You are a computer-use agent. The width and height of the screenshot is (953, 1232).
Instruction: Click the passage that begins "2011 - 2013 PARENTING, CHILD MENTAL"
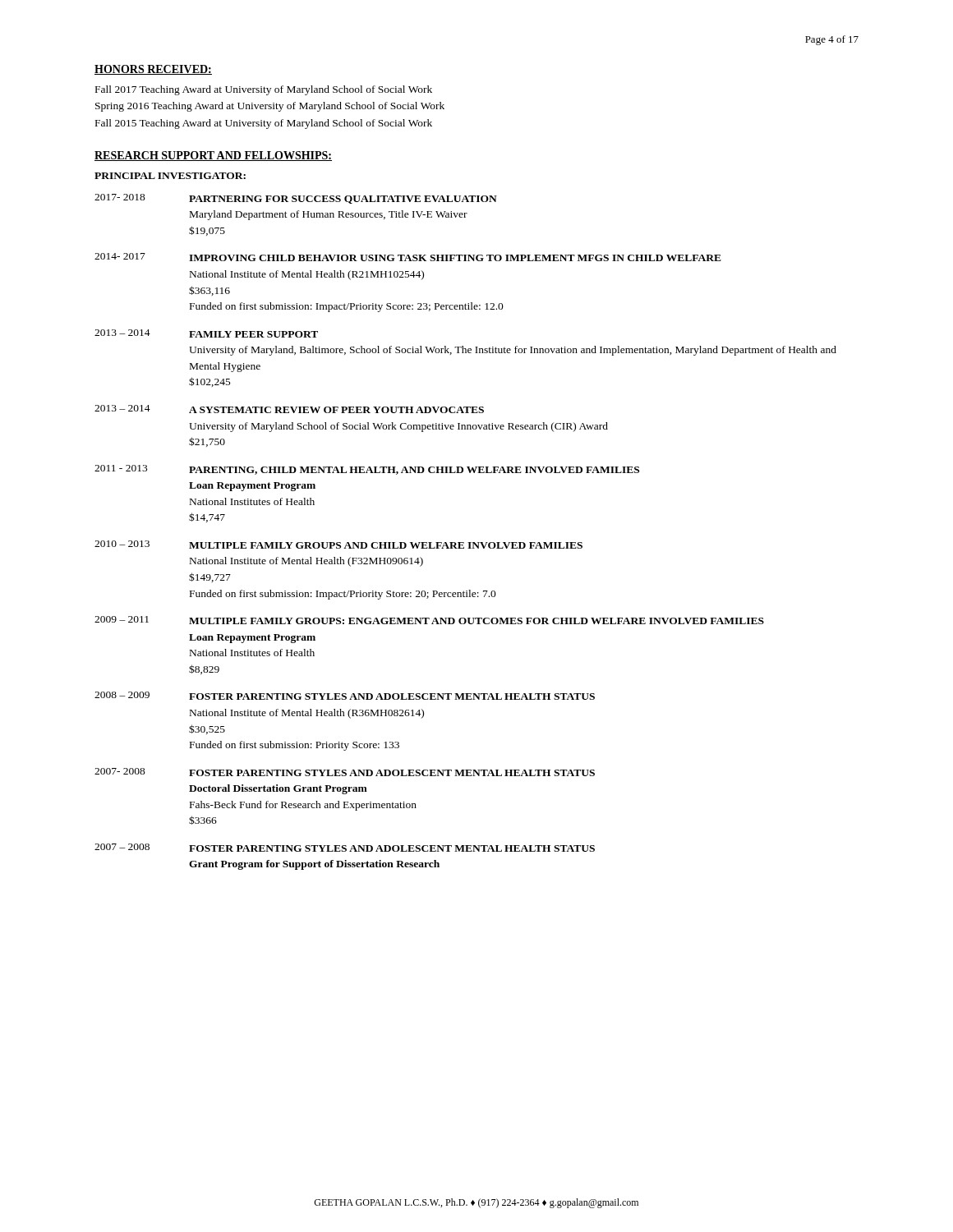pyautogui.click(x=367, y=470)
